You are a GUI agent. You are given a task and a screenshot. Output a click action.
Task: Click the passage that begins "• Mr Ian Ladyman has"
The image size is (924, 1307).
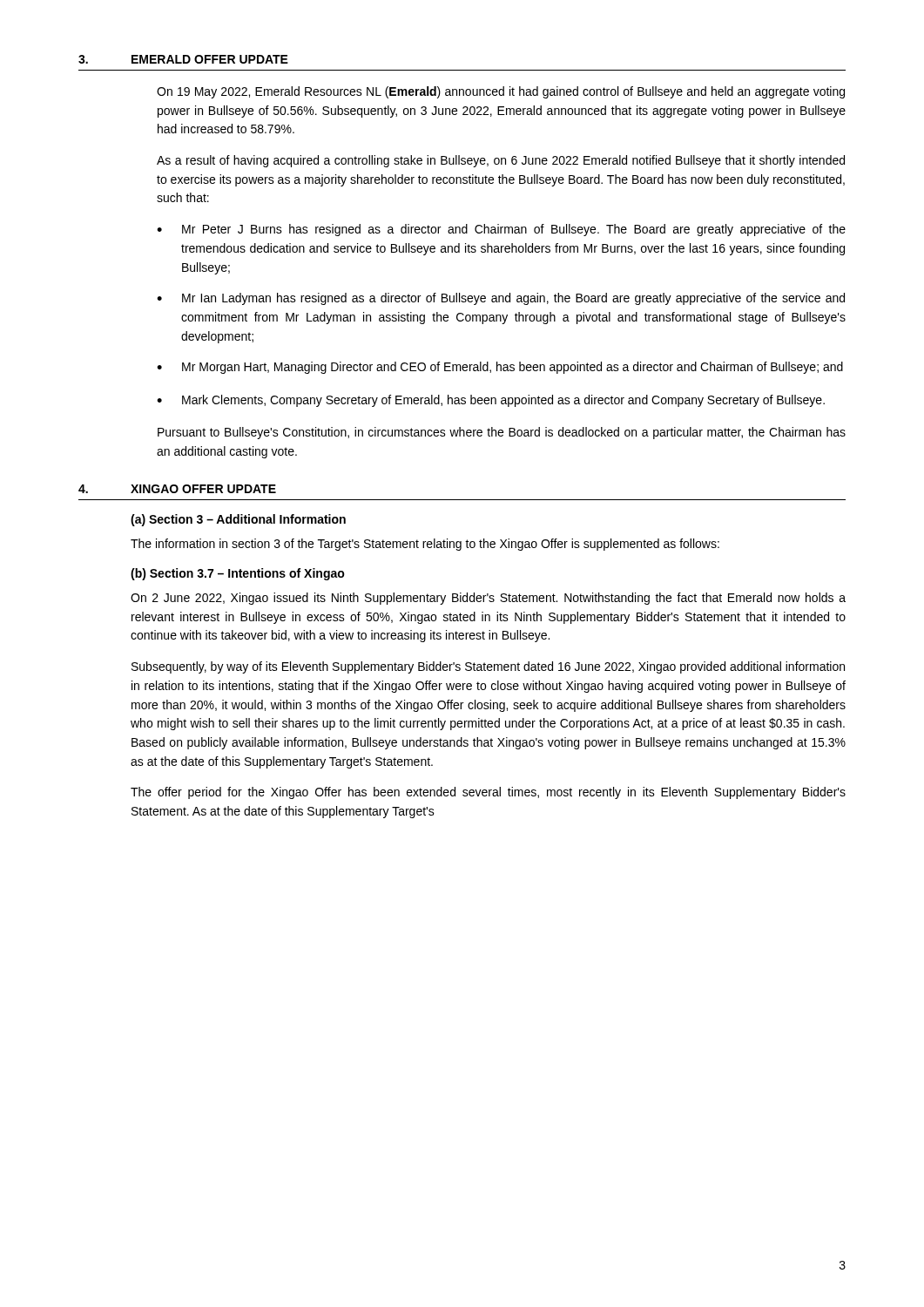501,318
